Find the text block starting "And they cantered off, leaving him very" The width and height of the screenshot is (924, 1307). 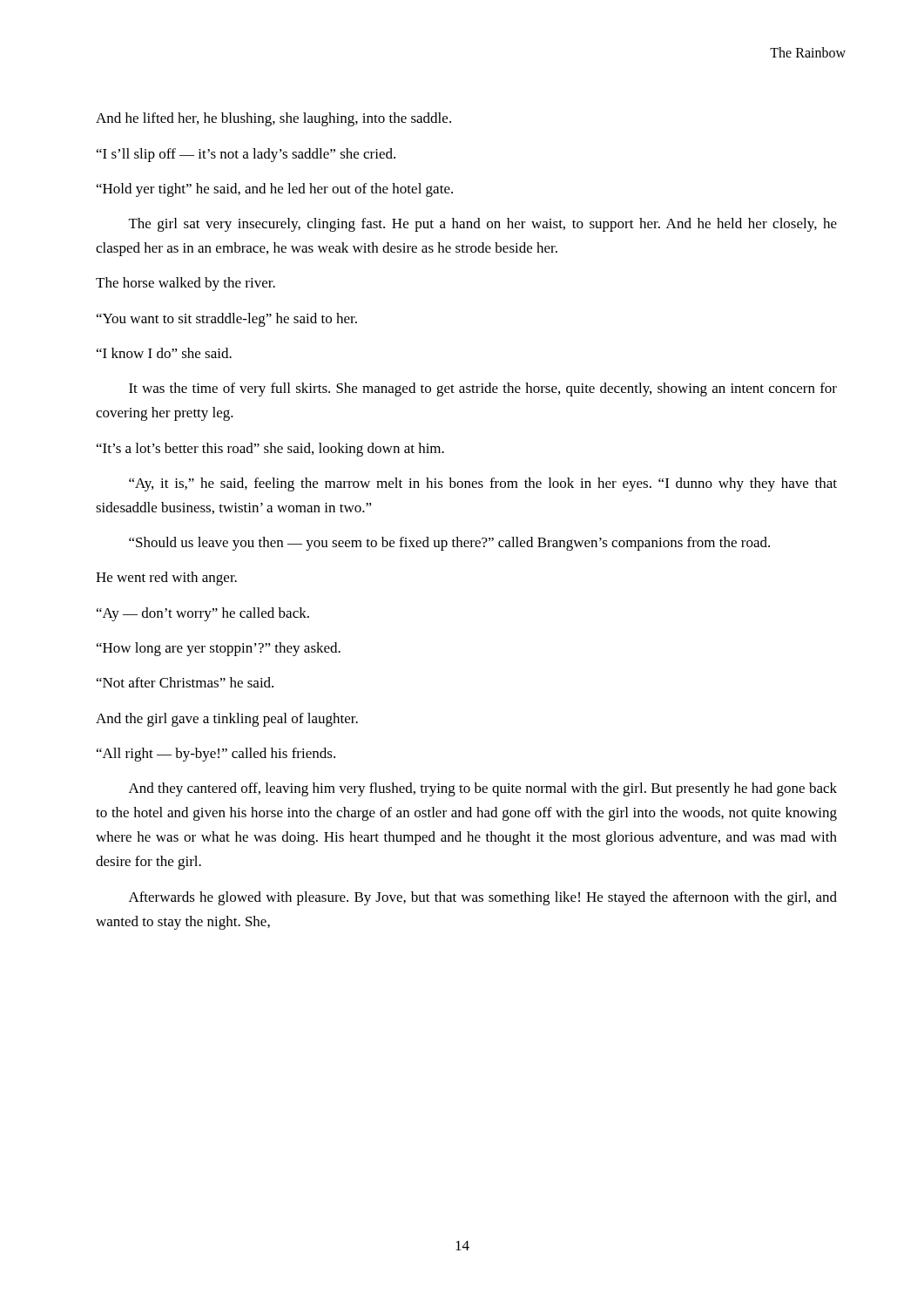466,825
